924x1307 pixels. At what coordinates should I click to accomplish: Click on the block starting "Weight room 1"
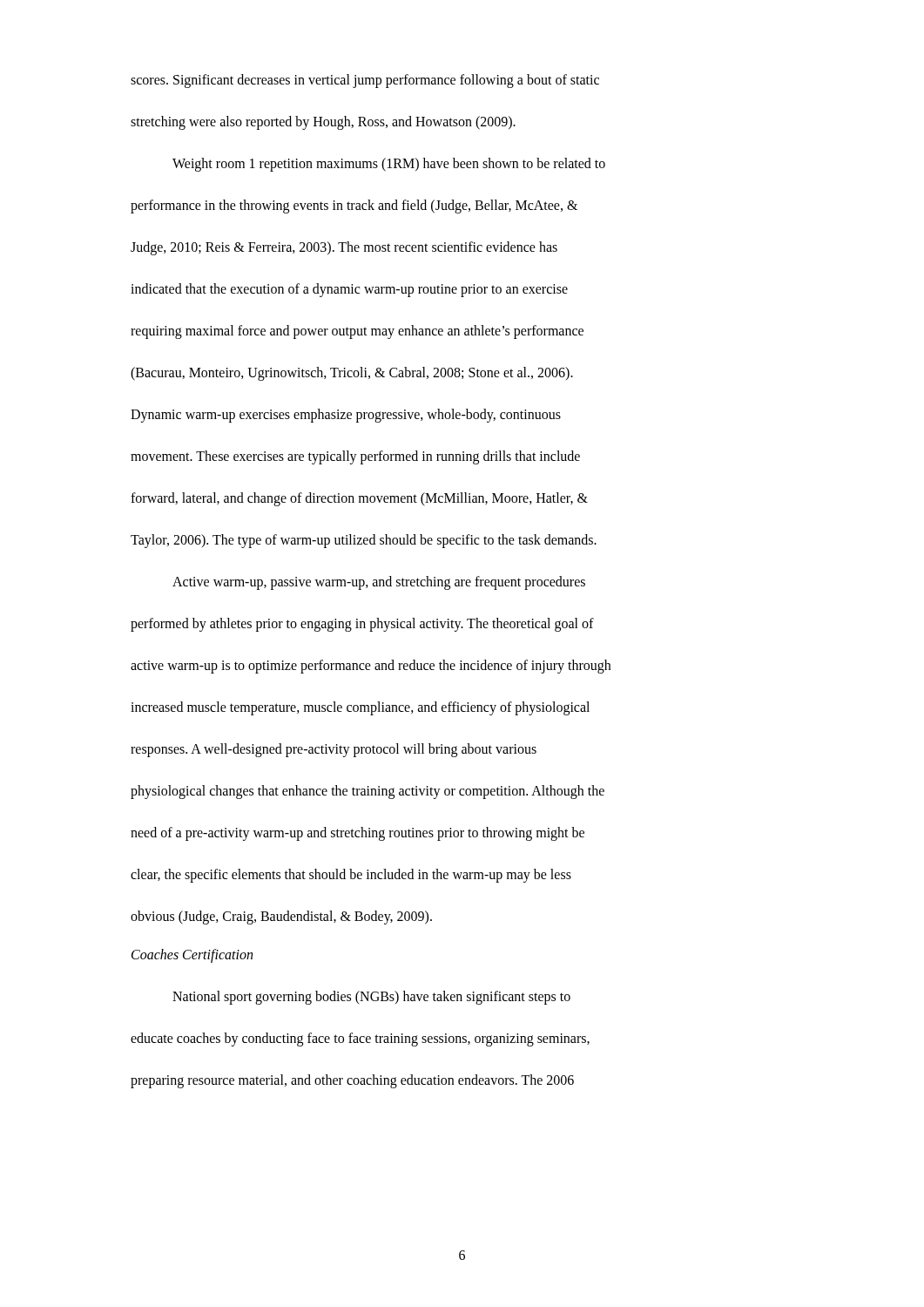(389, 165)
